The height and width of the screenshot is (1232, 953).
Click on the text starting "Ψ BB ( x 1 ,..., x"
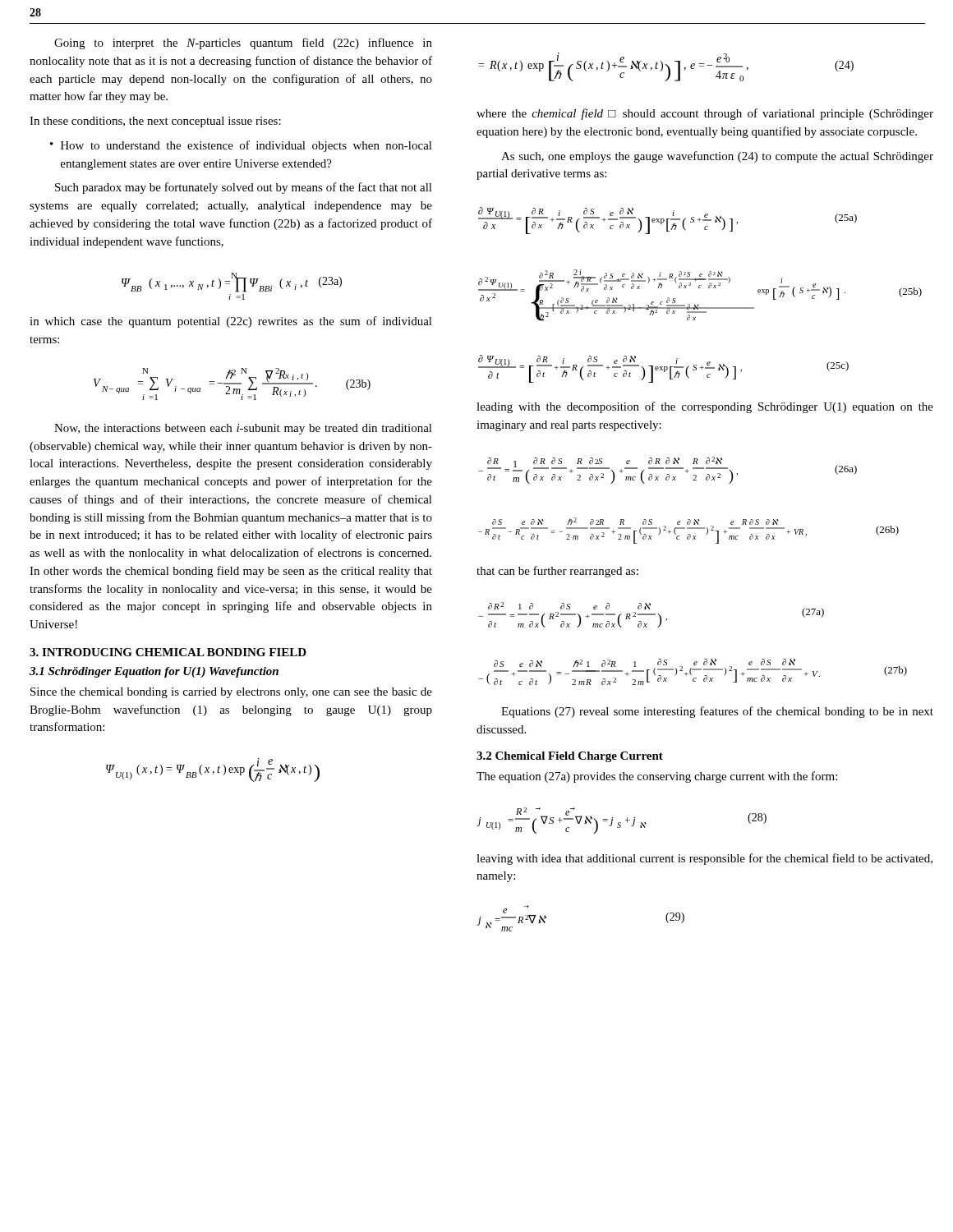click(231, 282)
